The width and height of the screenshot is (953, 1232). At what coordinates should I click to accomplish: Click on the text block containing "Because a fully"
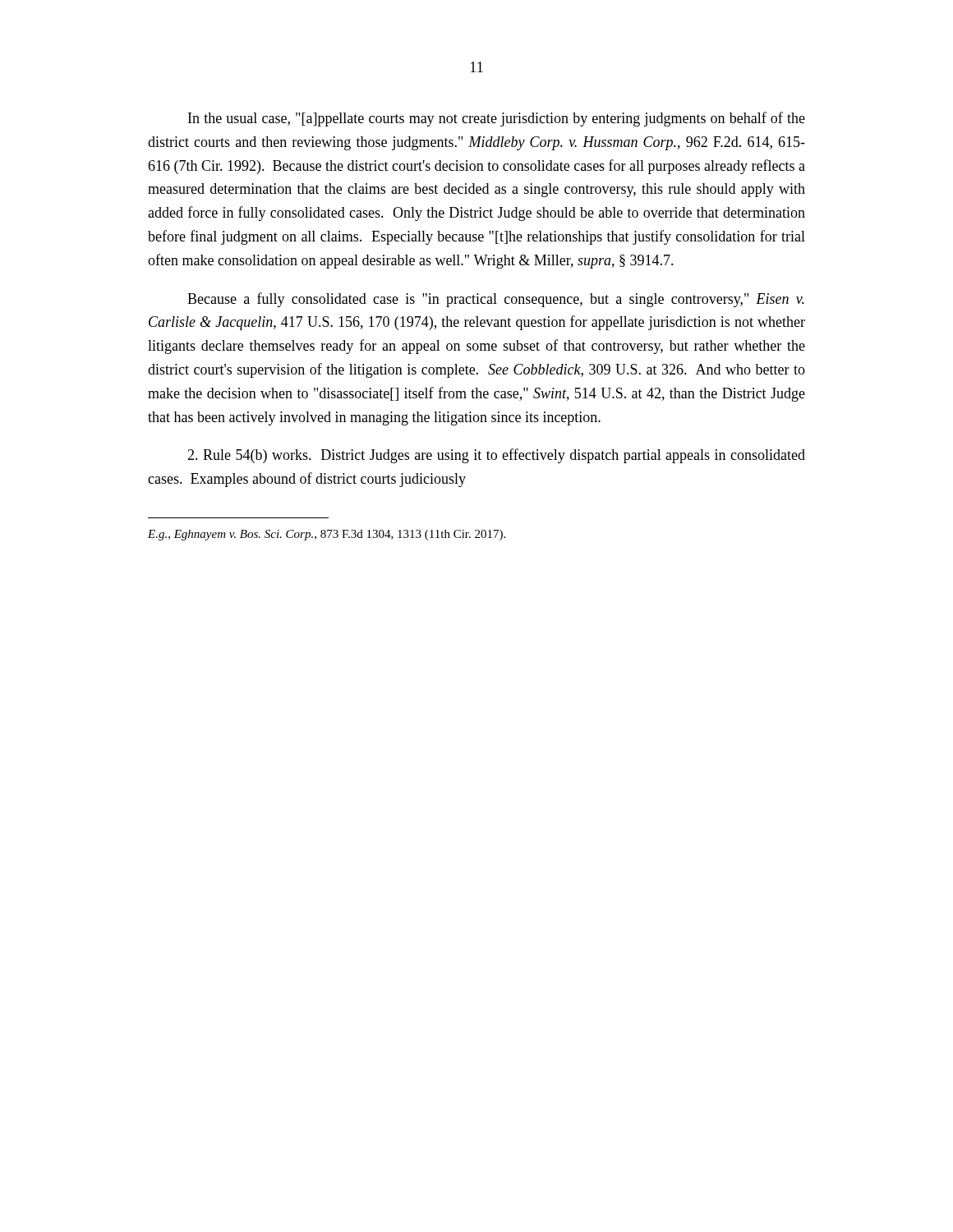(x=476, y=358)
